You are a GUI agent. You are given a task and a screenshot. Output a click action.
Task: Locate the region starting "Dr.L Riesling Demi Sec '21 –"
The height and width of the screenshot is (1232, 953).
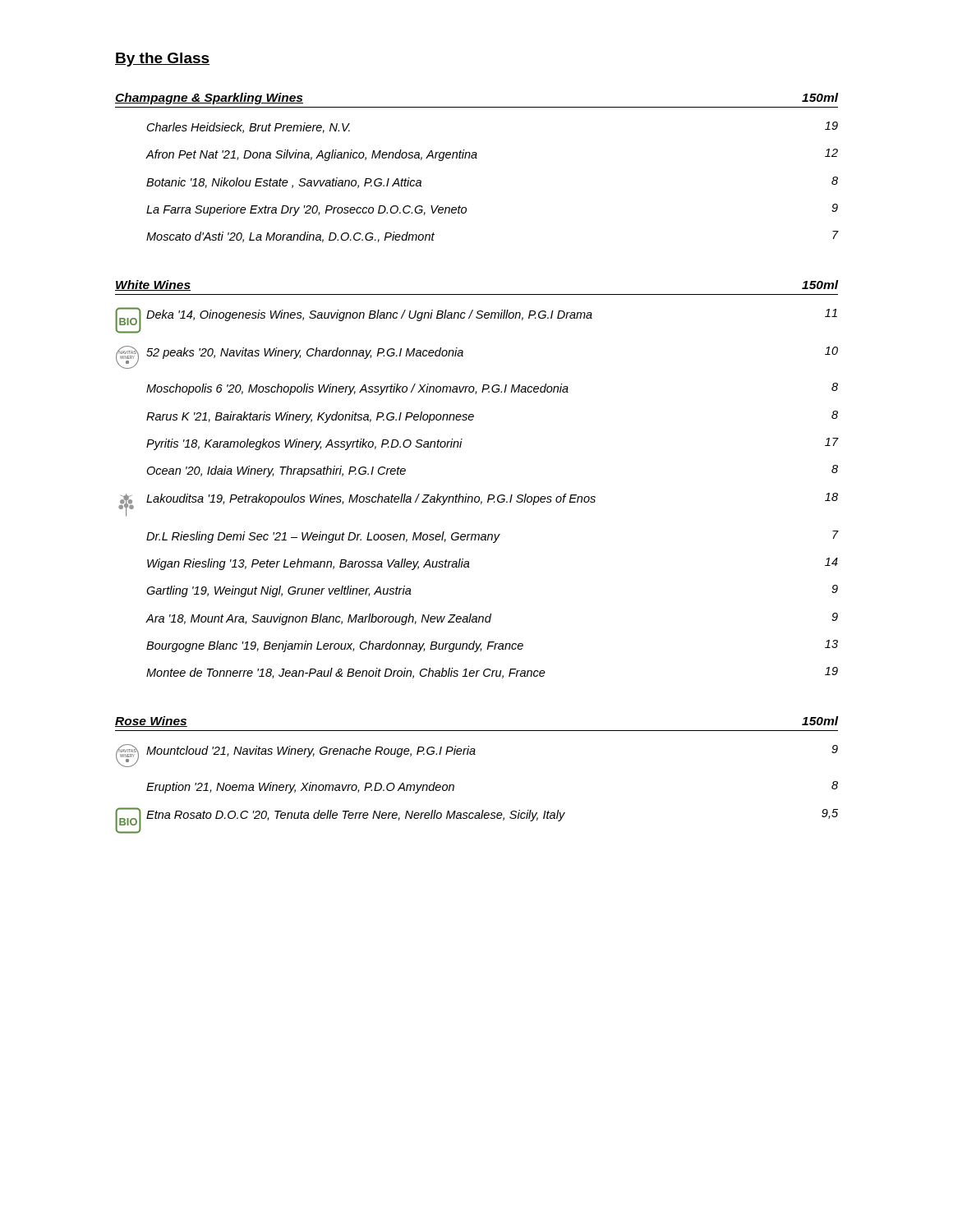click(x=476, y=536)
